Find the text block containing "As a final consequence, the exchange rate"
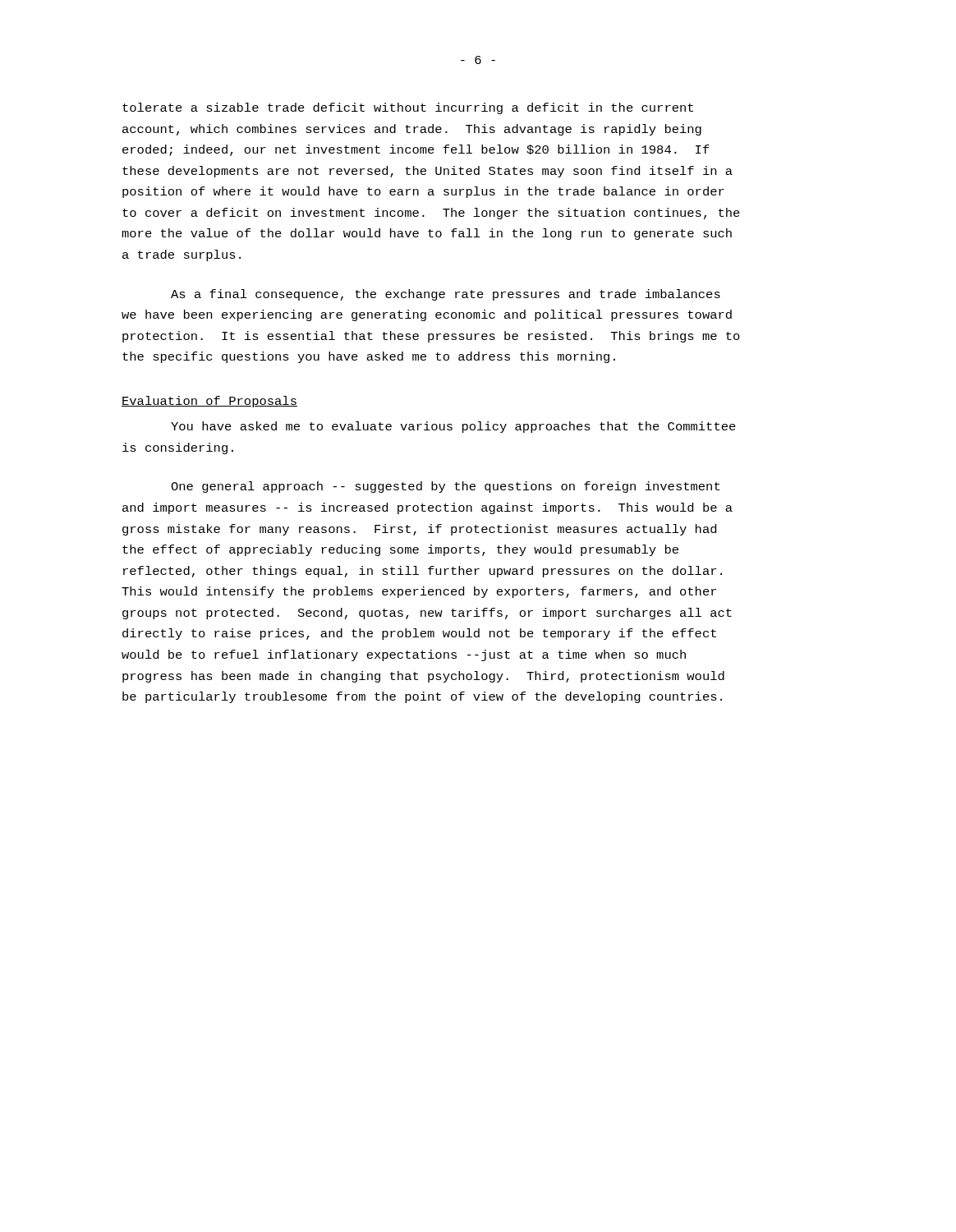 (x=431, y=326)
